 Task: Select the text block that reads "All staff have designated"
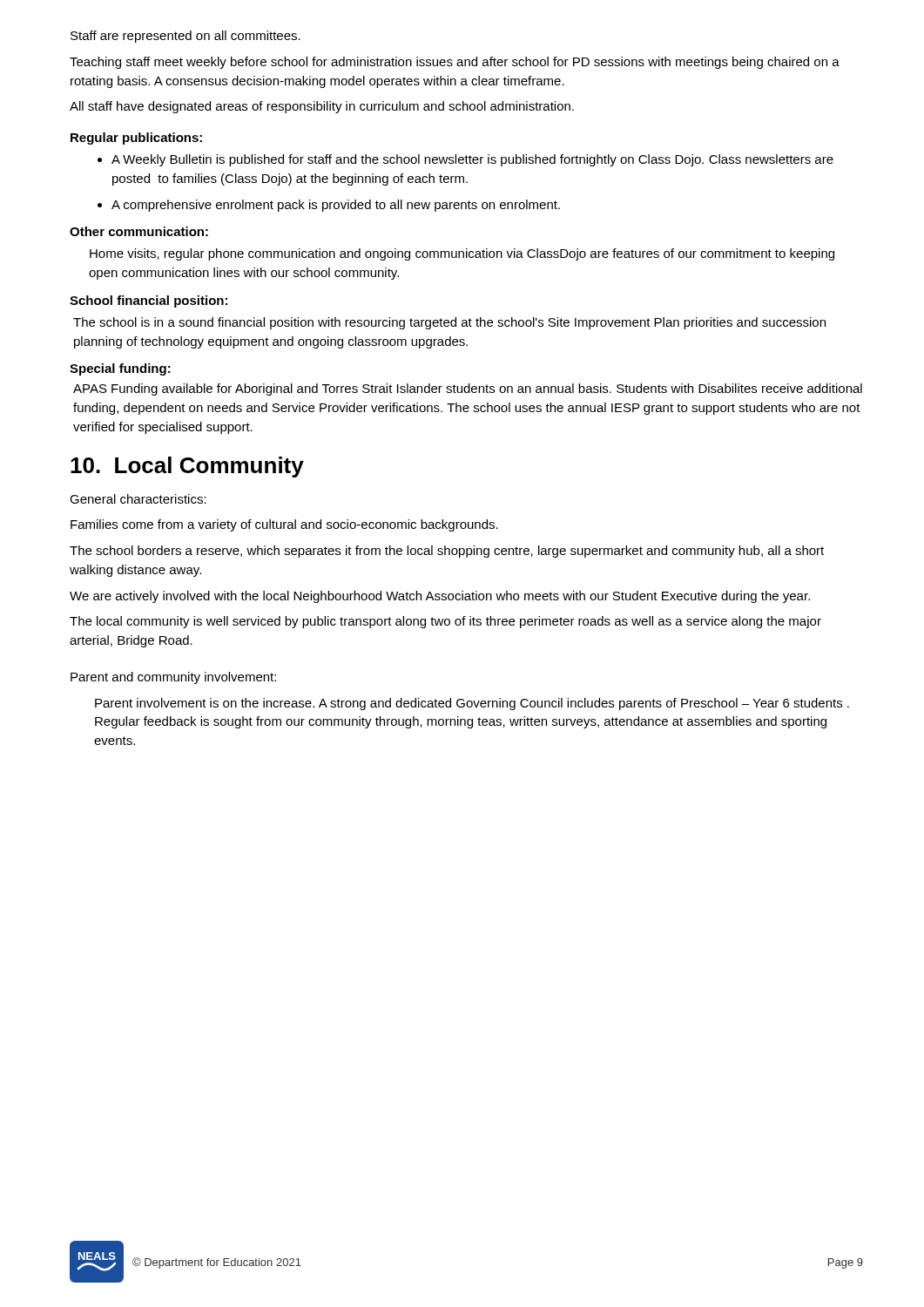point(466,106)
